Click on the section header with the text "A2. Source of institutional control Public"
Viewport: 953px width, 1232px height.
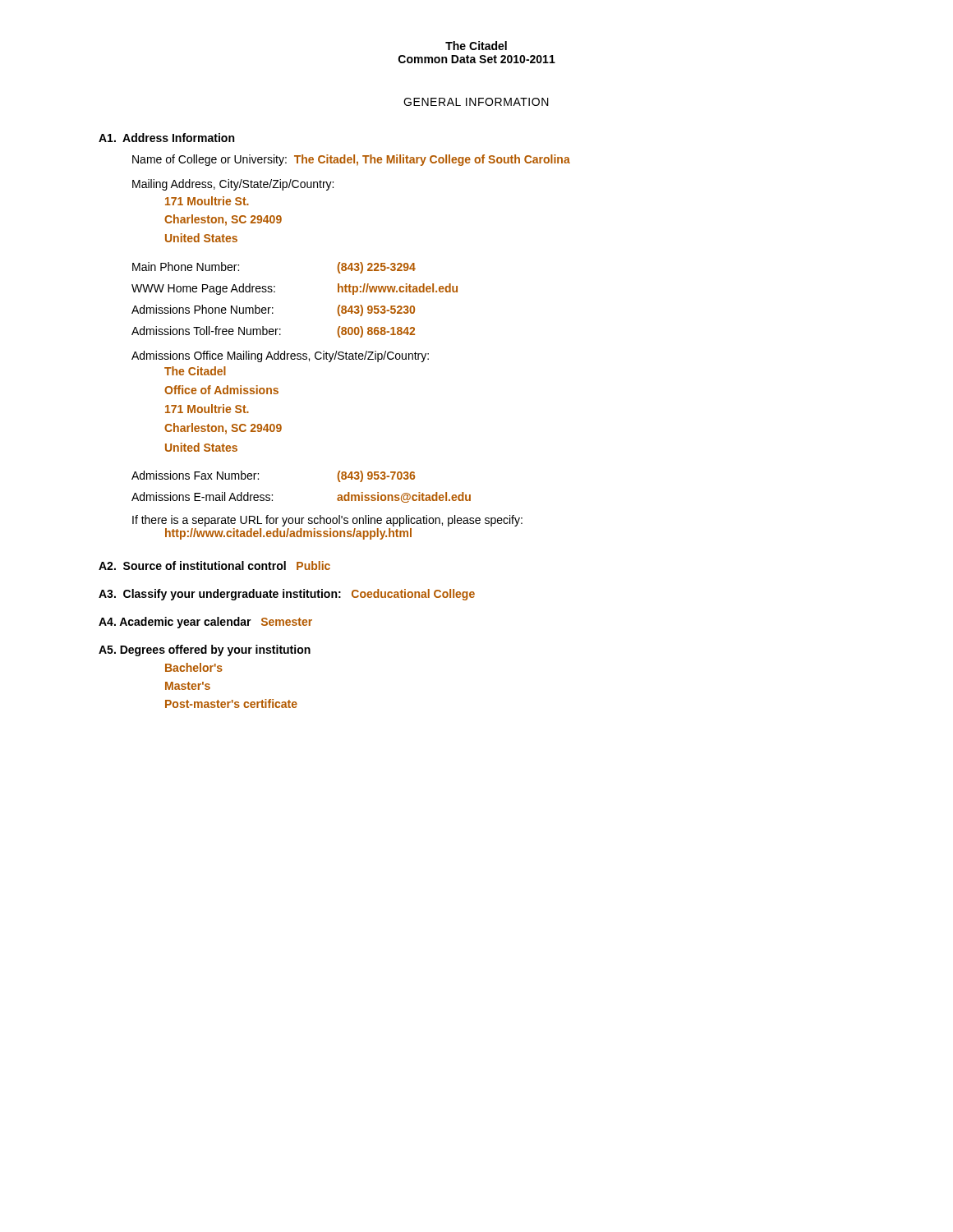tap(215, 566)
